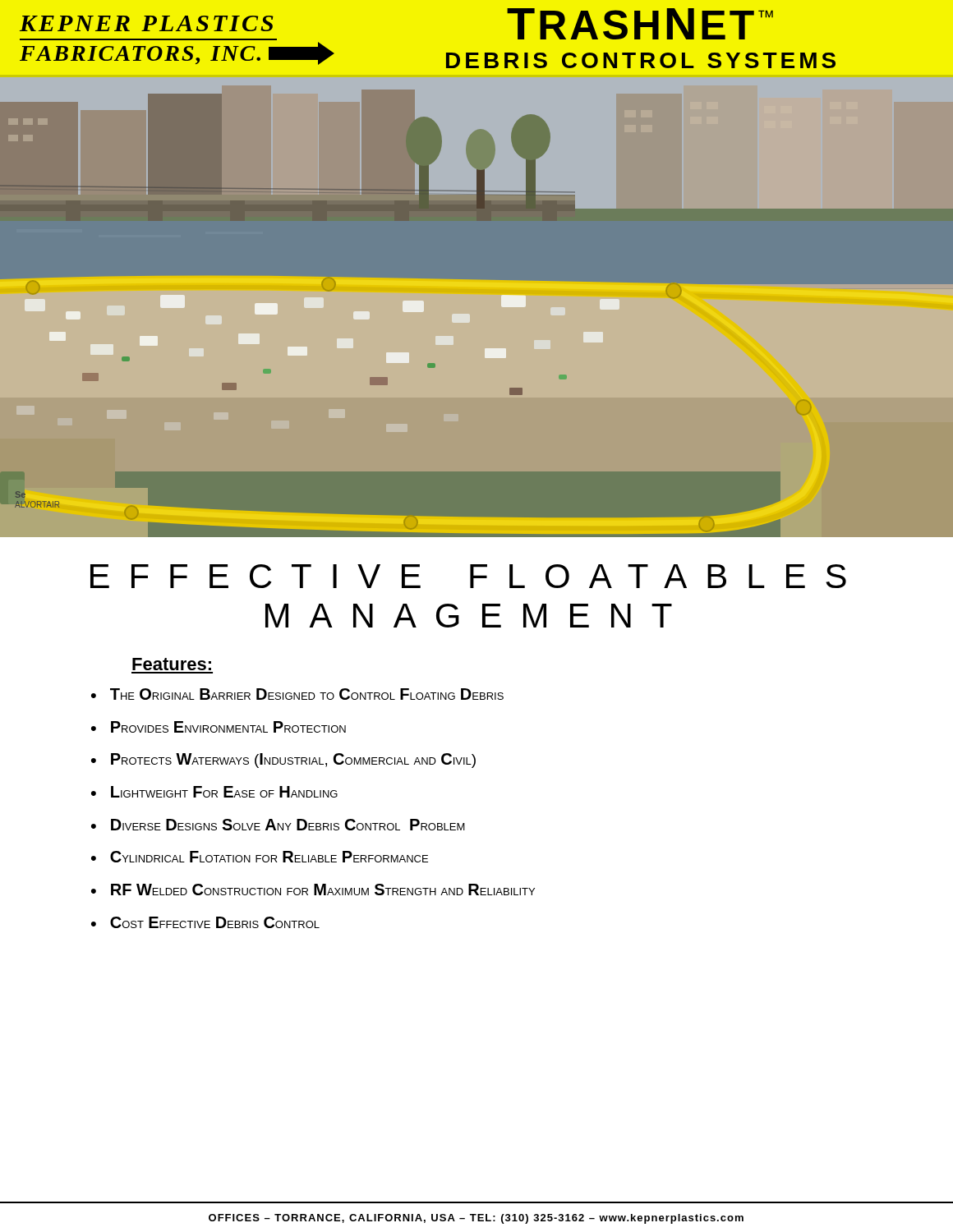The image size is (953, 1232).
Task: Navigate to the text block starting "EFFECTIVE FLOATABLES MANAGEMENT"
Action: (476, 596)
